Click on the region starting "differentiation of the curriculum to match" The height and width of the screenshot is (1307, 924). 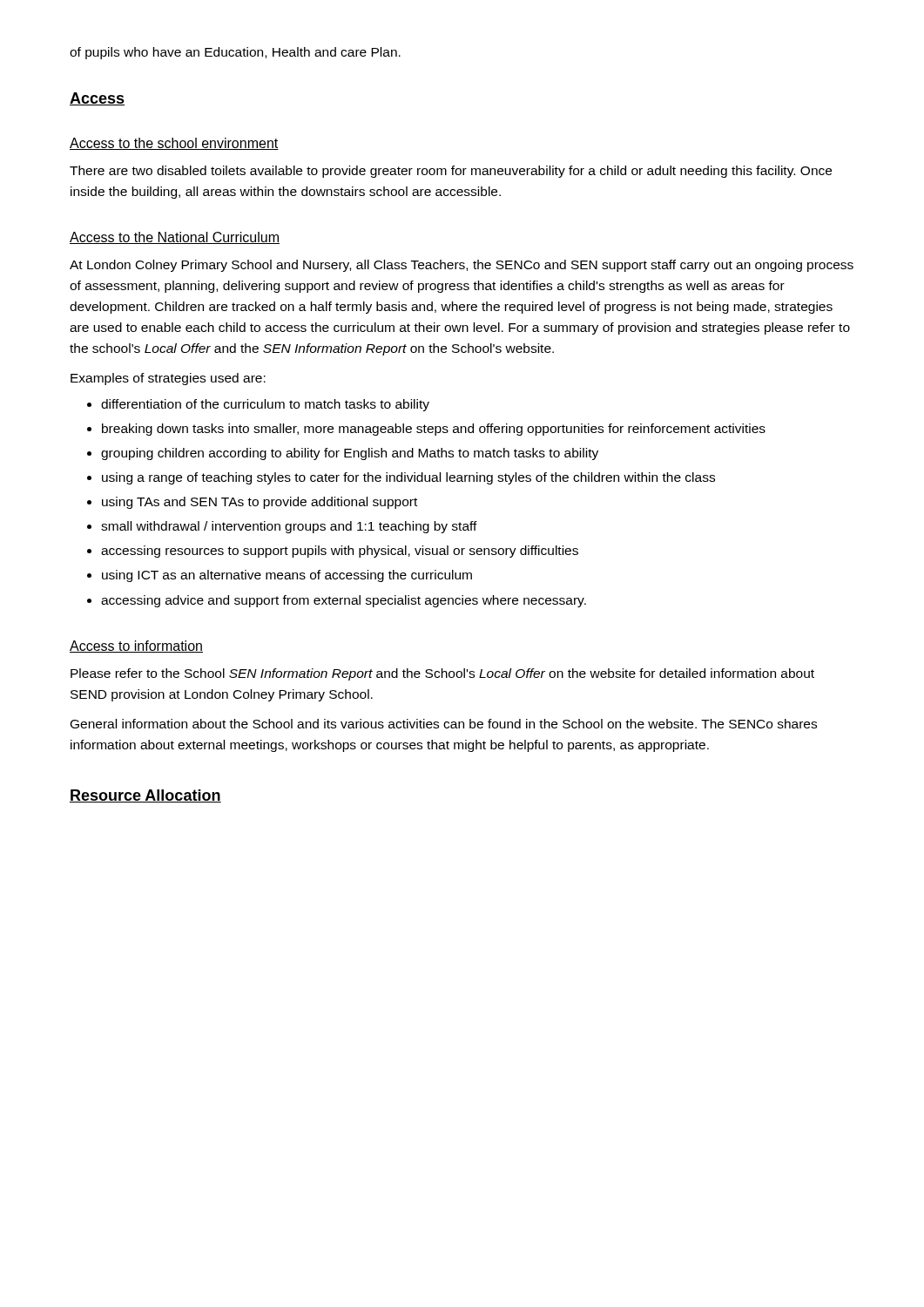(x=265, y=404)
